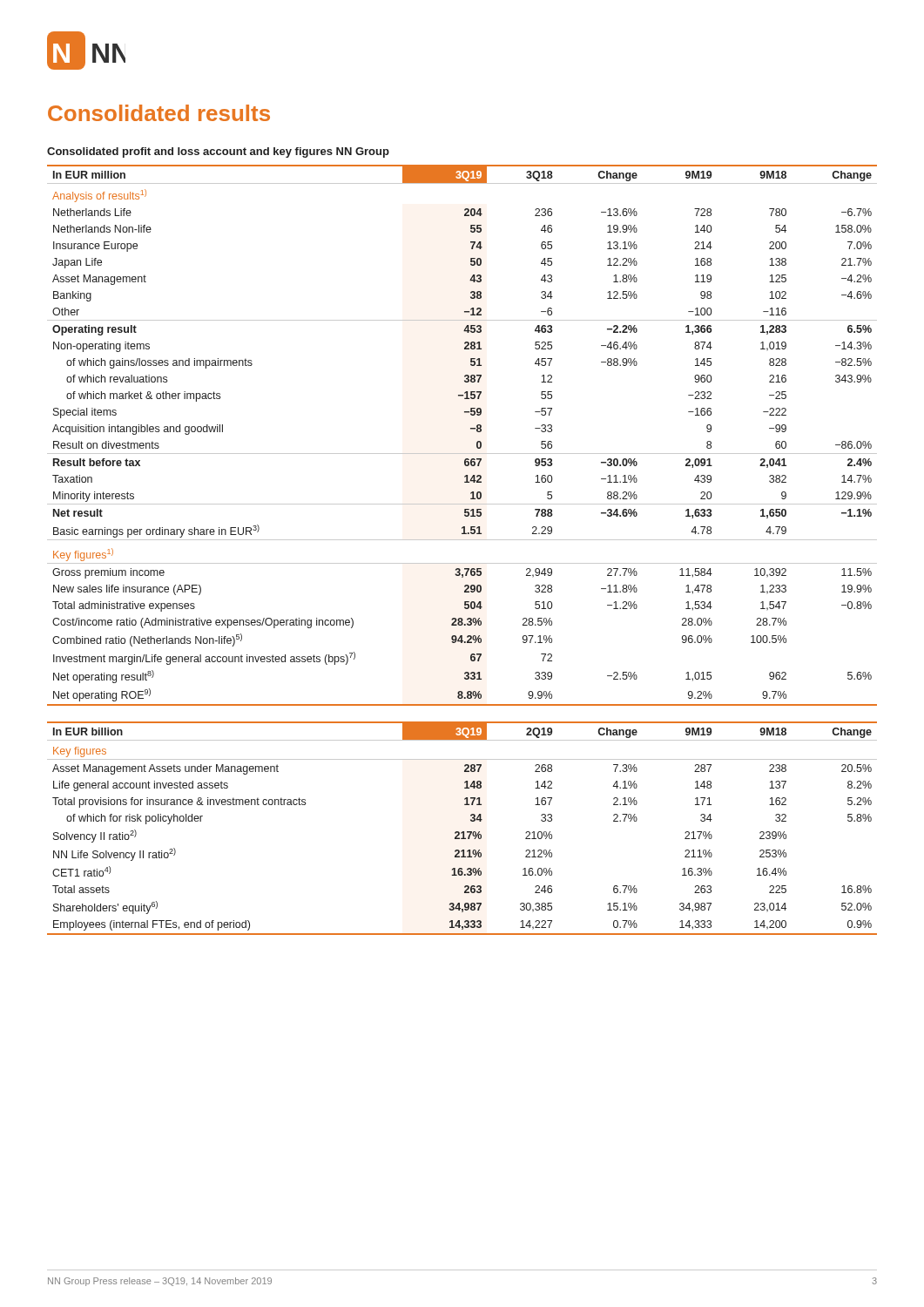
Task: Select a logo
Action: point(462,54)
